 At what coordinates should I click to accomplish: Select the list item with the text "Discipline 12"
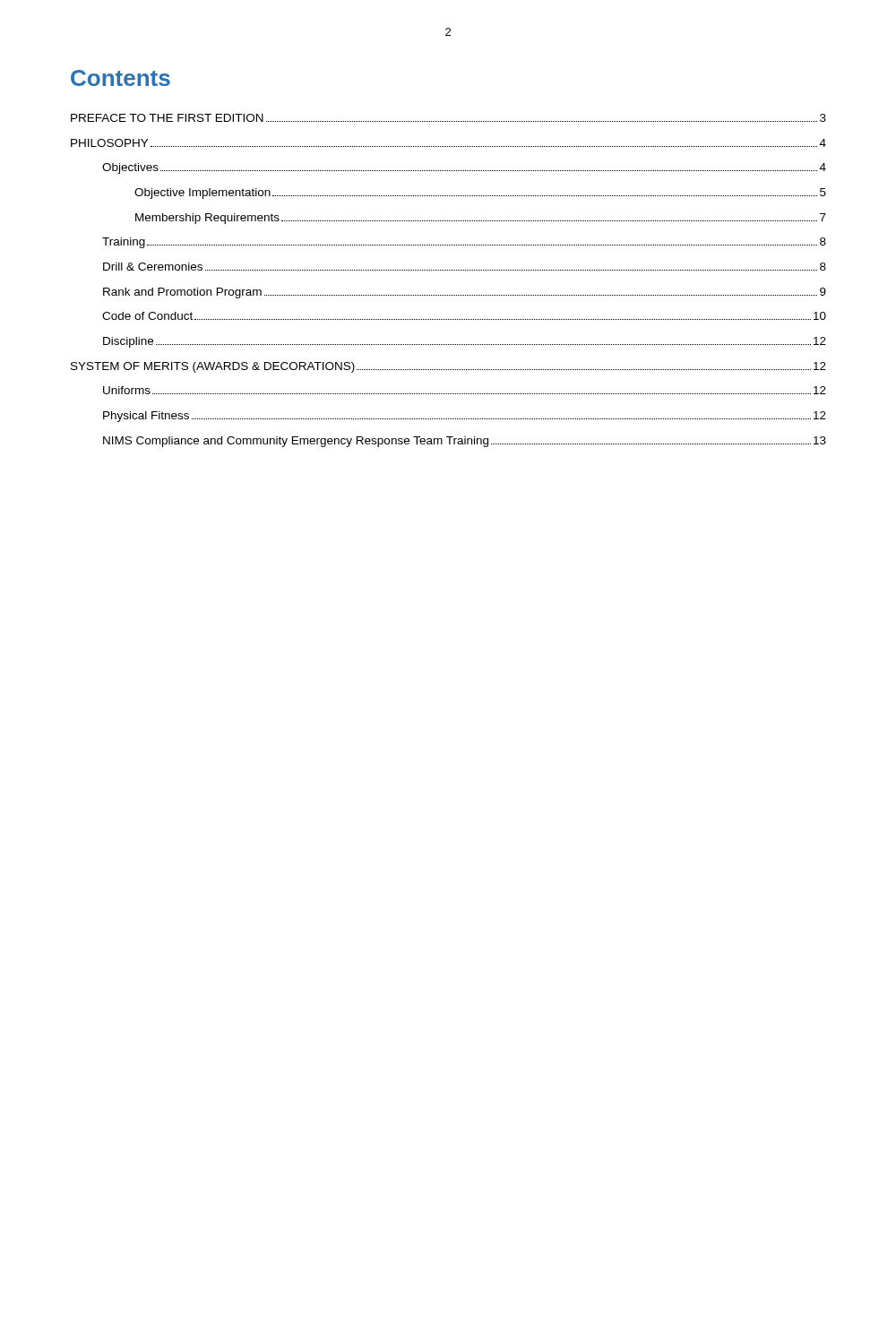pyautogui.click(x=464, y=341)
